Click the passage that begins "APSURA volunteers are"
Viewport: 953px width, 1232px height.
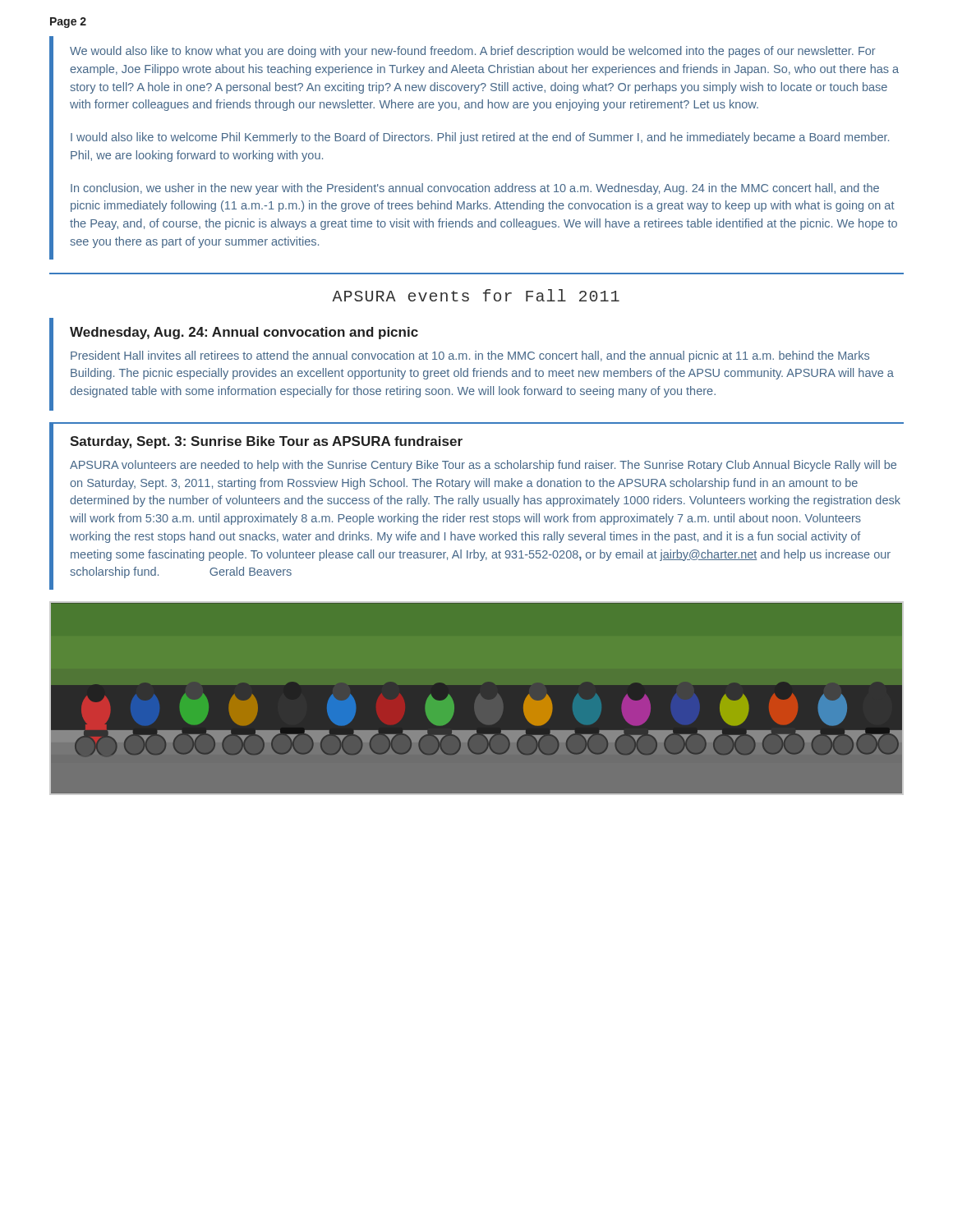pyautogui.click(x=487, y=519)
